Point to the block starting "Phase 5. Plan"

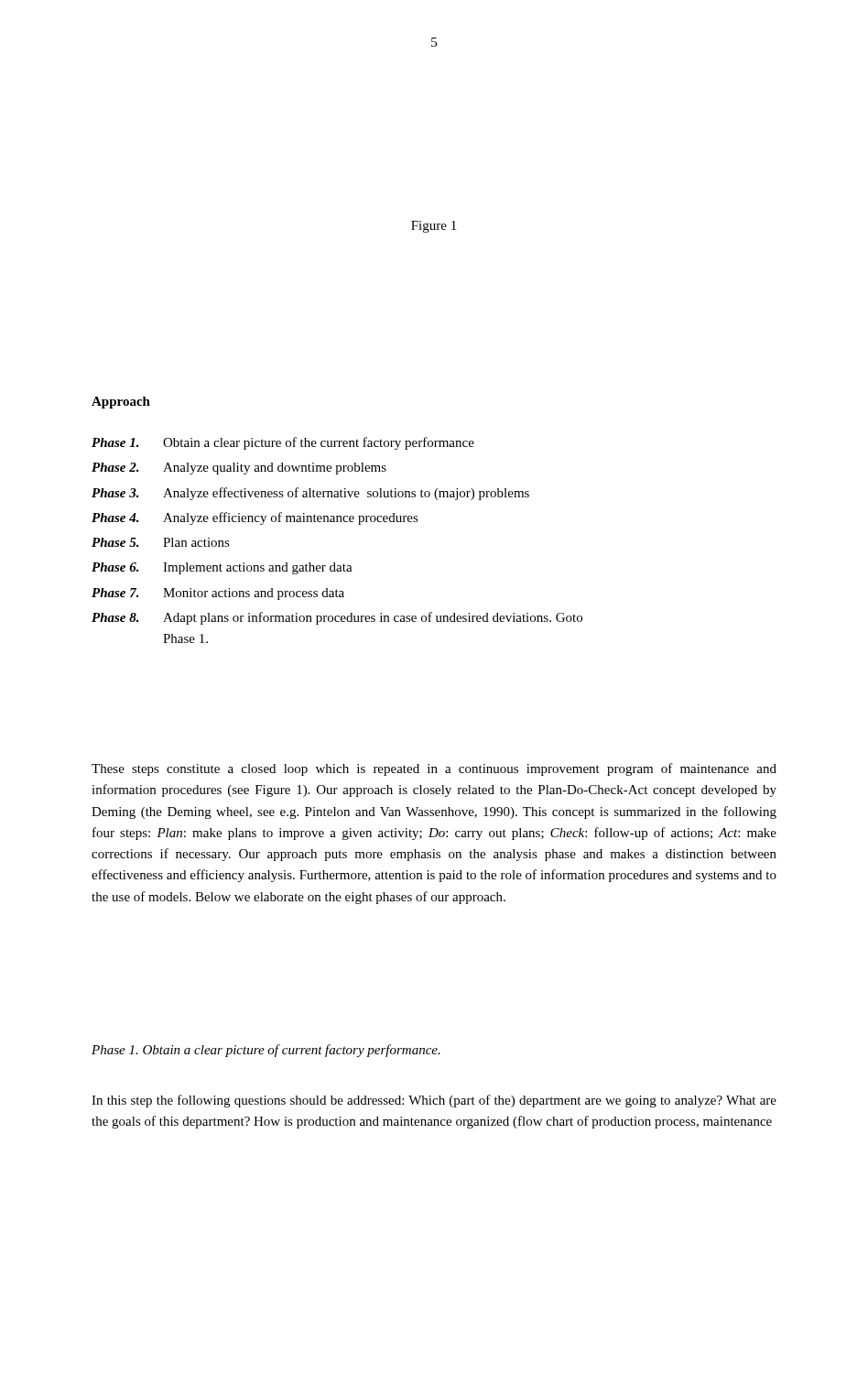pyautogui.click(x=161, y=542)
